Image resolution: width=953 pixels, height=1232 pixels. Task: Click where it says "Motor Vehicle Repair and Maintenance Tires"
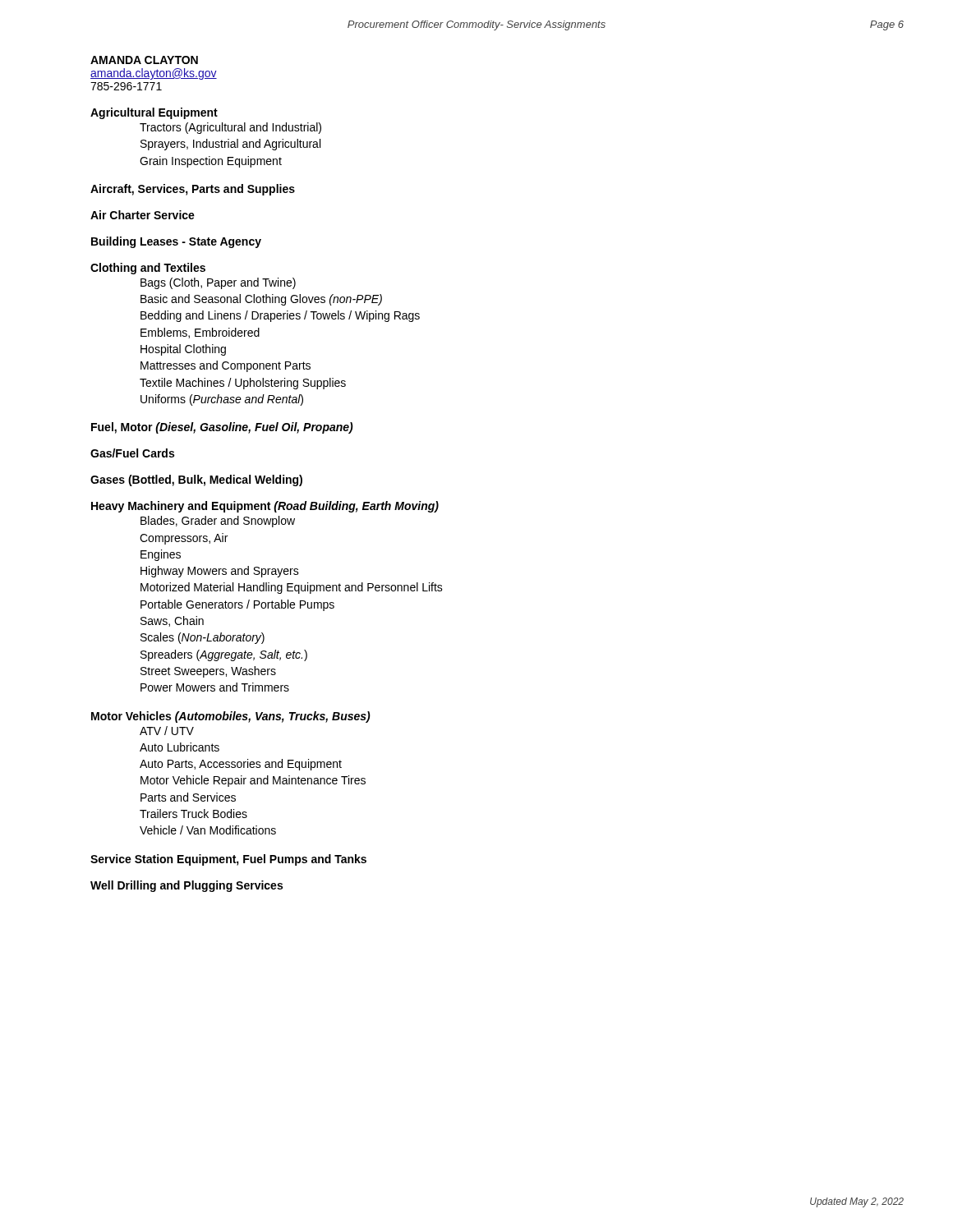(x=253, y=781)
